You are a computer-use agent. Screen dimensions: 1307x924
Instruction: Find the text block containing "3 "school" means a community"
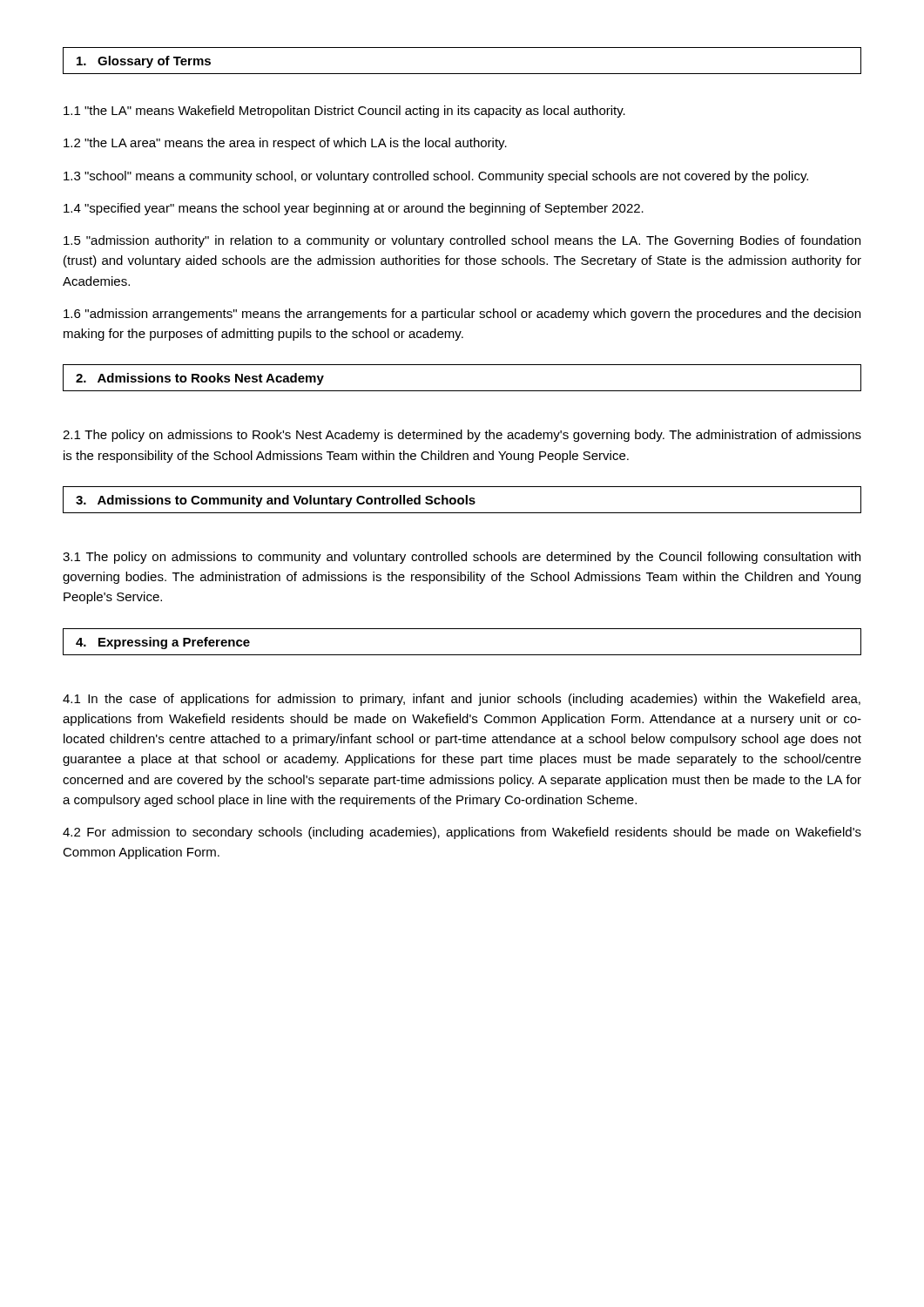436,175
